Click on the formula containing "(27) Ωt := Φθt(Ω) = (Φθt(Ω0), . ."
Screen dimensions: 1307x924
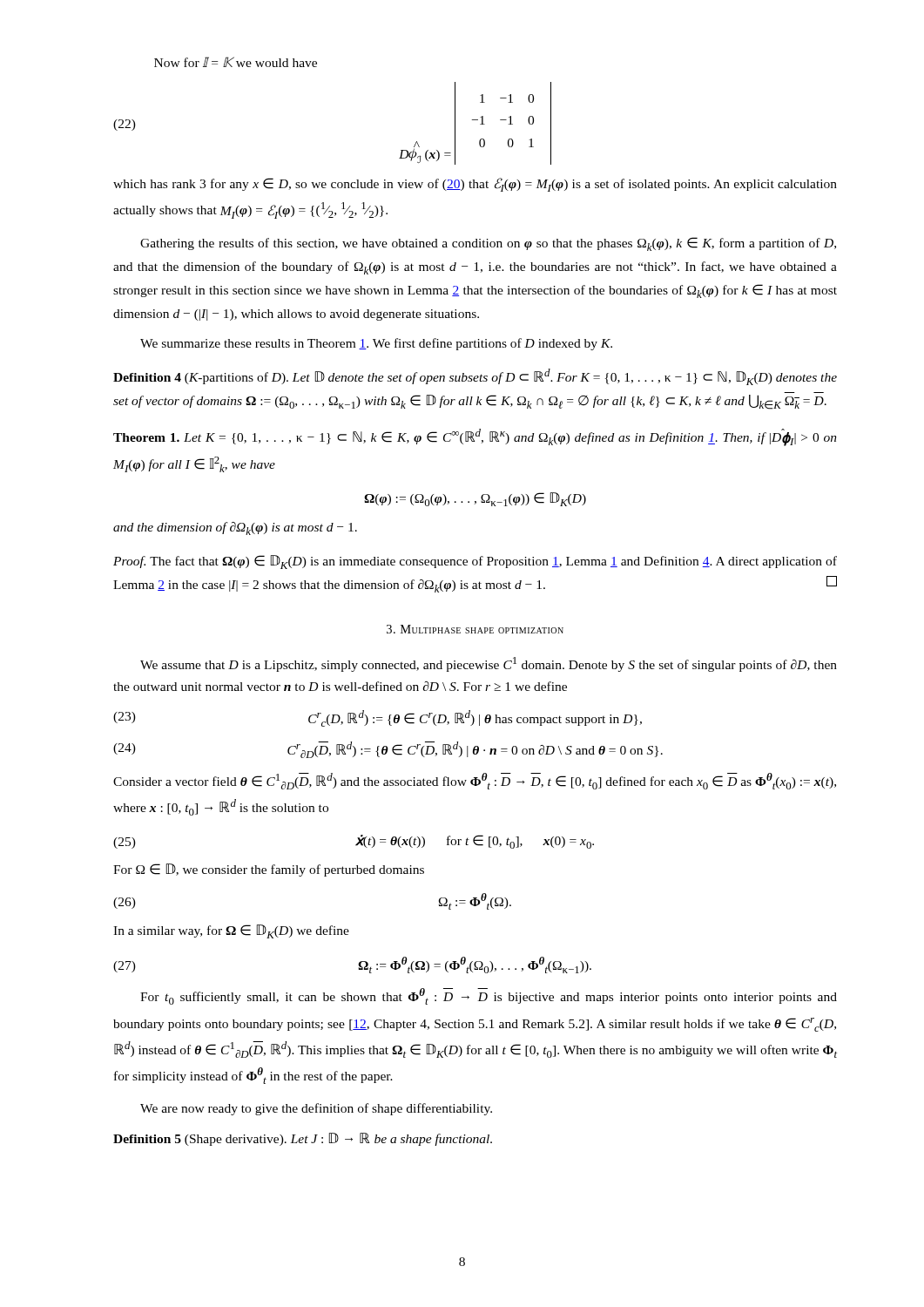pos(353,966)
